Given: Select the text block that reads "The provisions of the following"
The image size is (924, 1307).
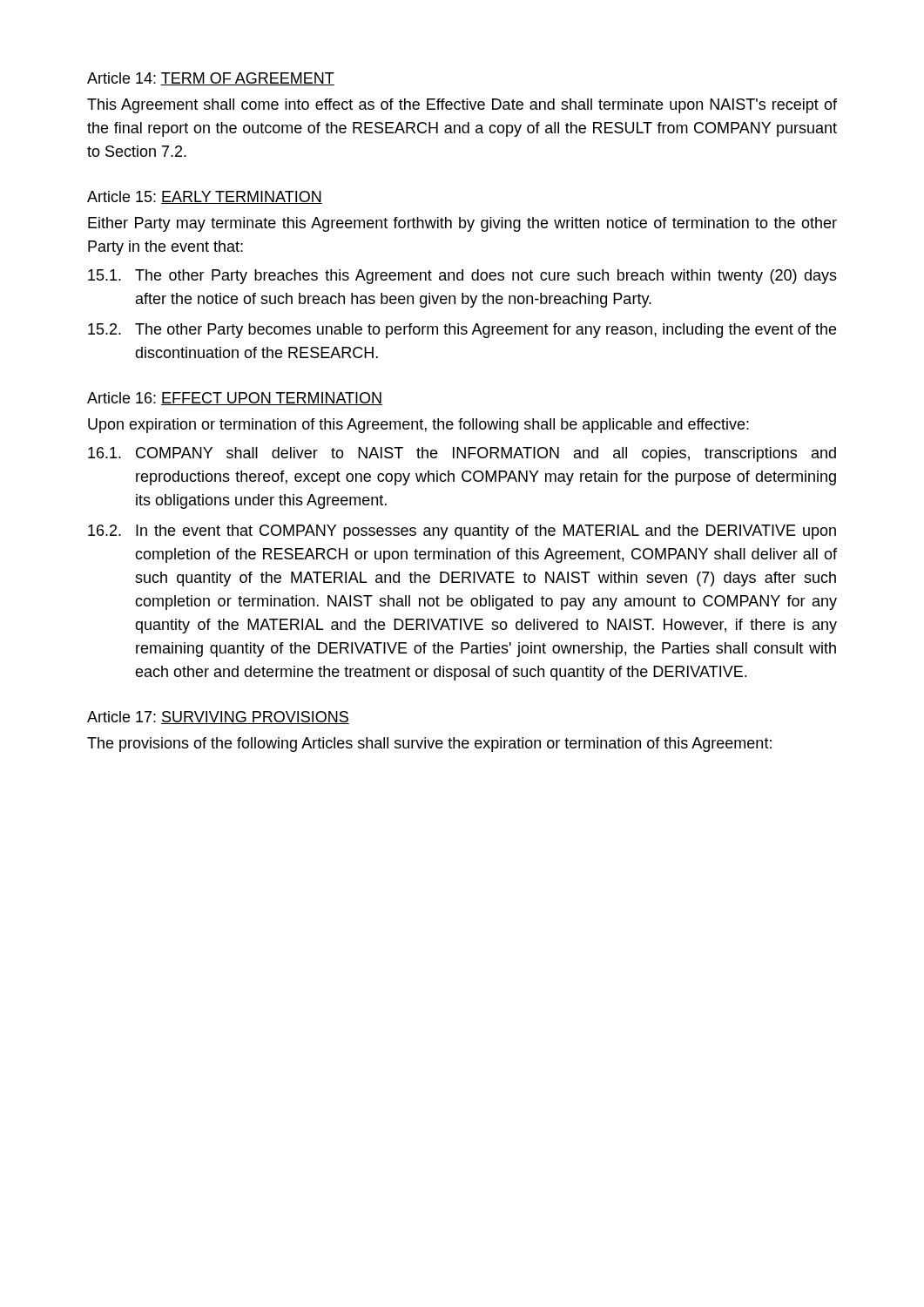Looking at the screenshot, I should 430,743.
